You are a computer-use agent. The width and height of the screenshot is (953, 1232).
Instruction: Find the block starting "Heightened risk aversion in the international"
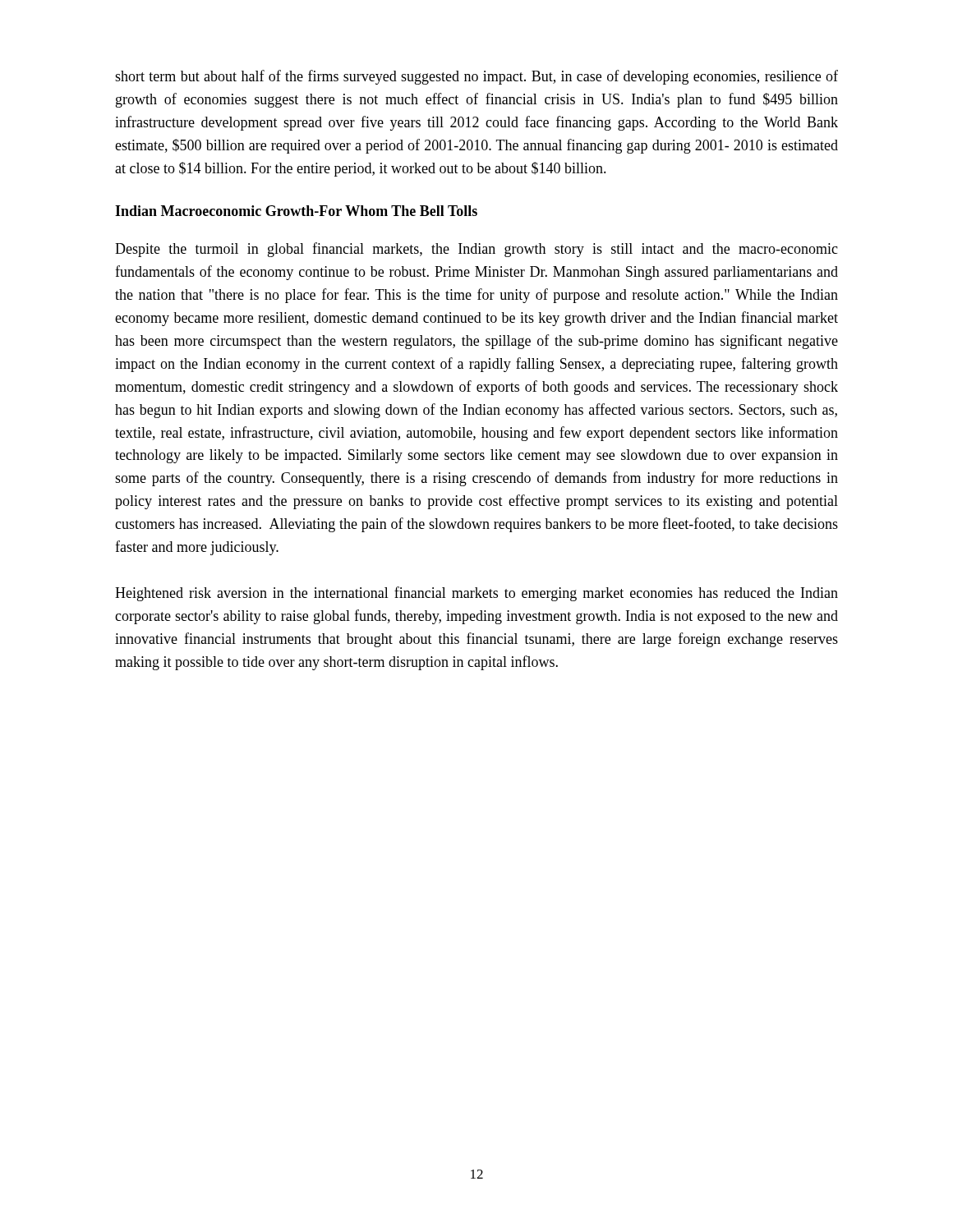pyautogui.click(x=476, y=627)
